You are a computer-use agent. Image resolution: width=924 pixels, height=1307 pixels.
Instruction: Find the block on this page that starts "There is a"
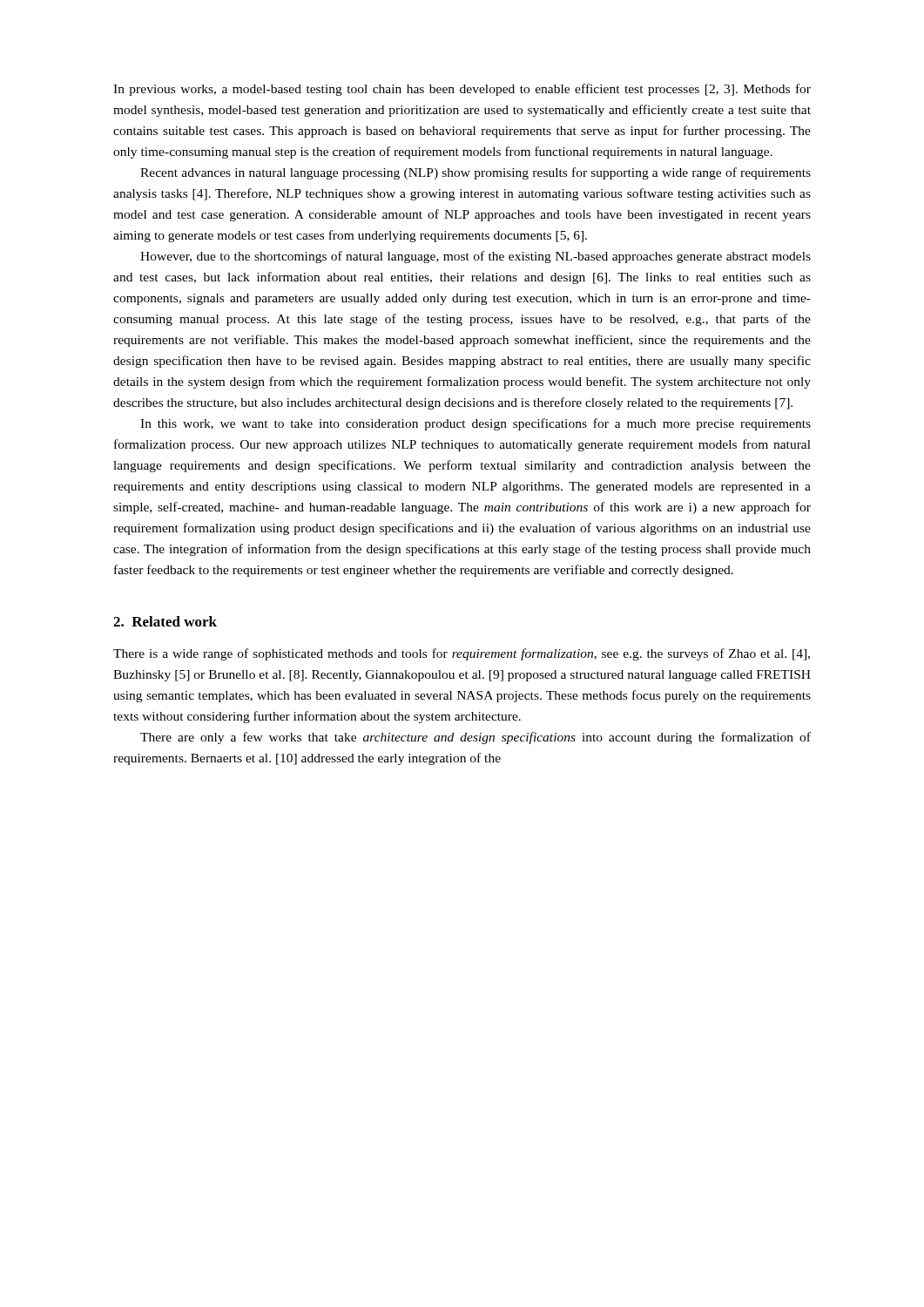pyautogui.click(x=462, y=685)
